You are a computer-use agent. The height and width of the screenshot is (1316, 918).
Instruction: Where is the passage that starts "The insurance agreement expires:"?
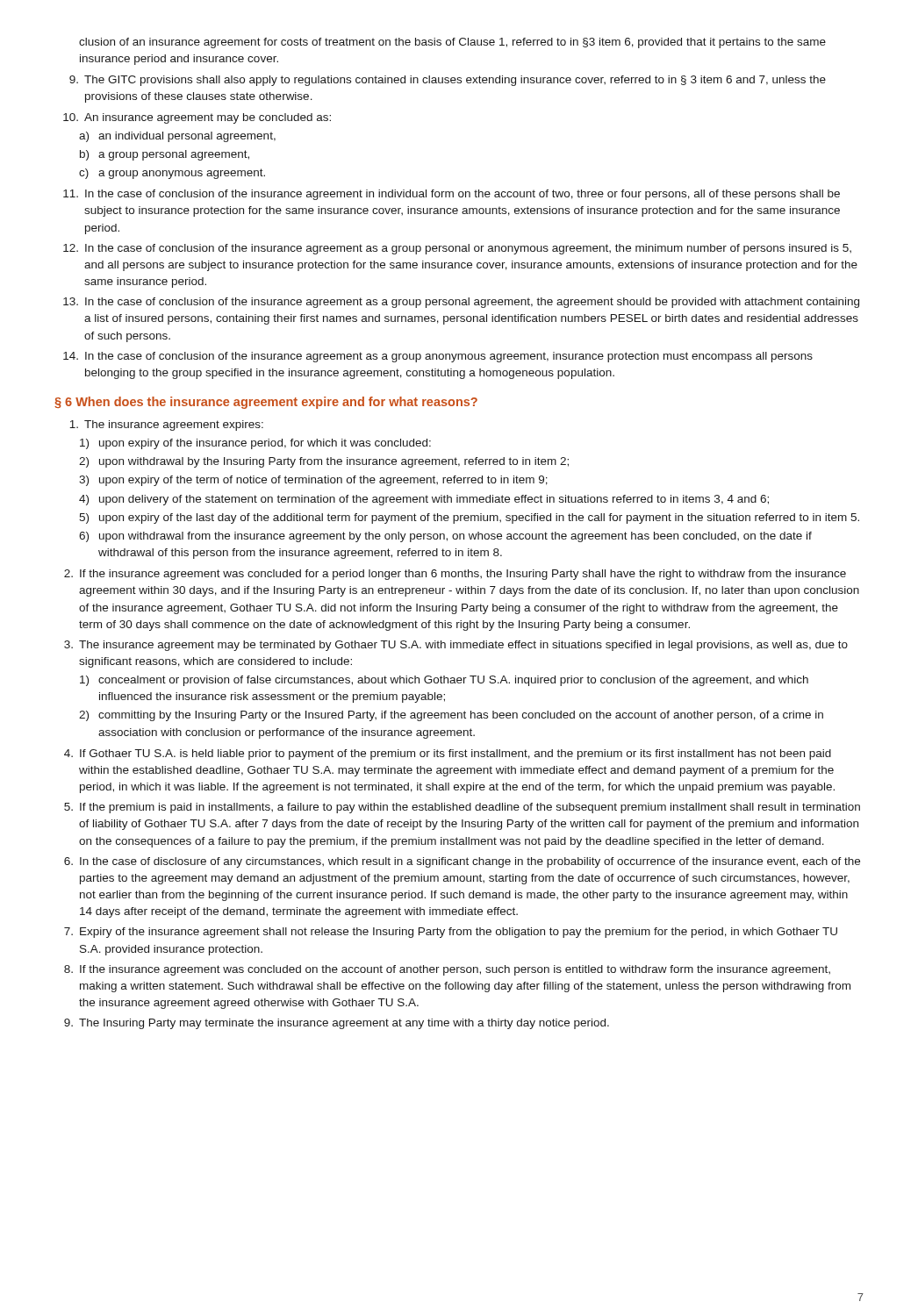click(459, 488)
